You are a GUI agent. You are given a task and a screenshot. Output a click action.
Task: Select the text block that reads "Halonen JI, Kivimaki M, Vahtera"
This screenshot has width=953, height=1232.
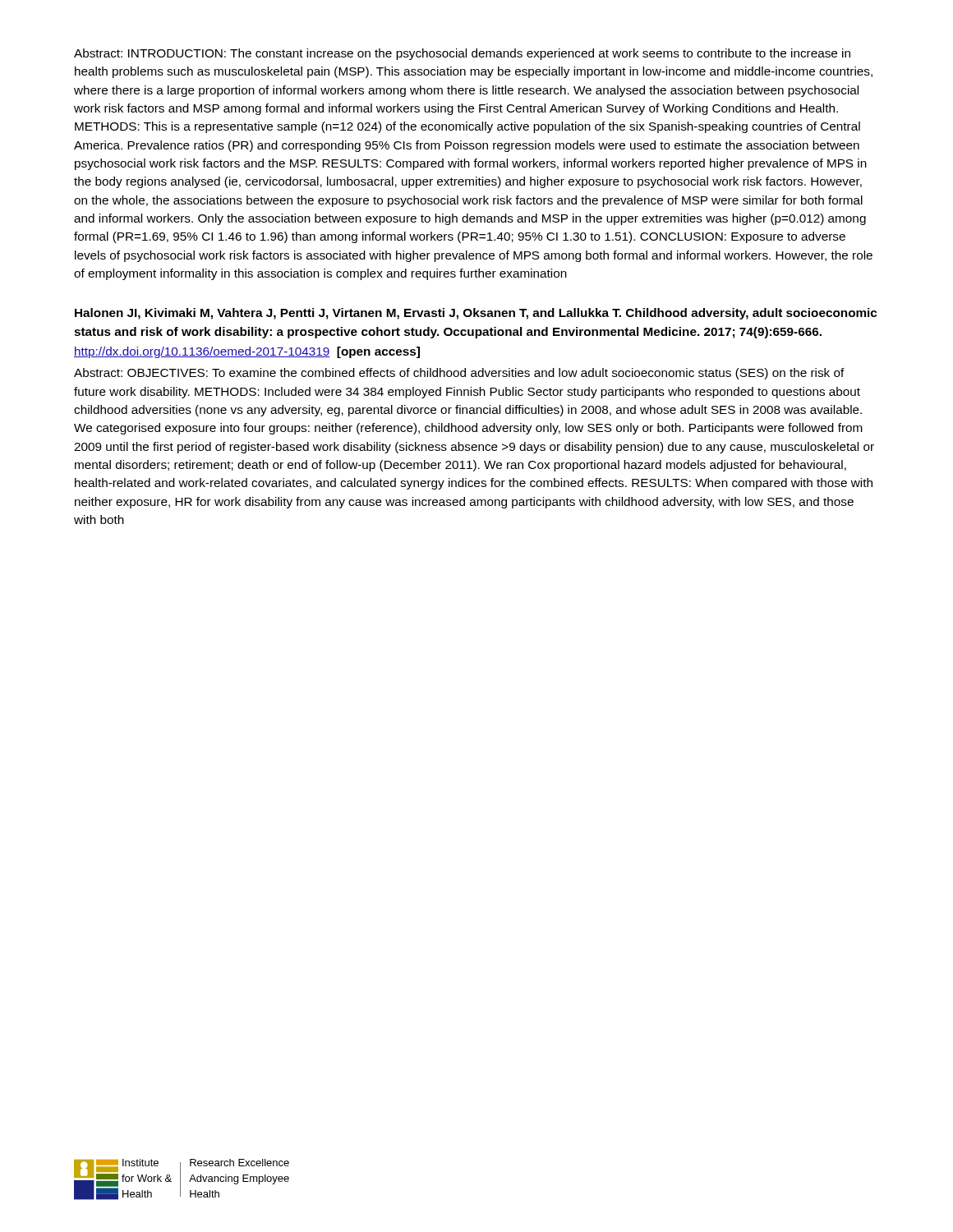click(x=476, y=322)
